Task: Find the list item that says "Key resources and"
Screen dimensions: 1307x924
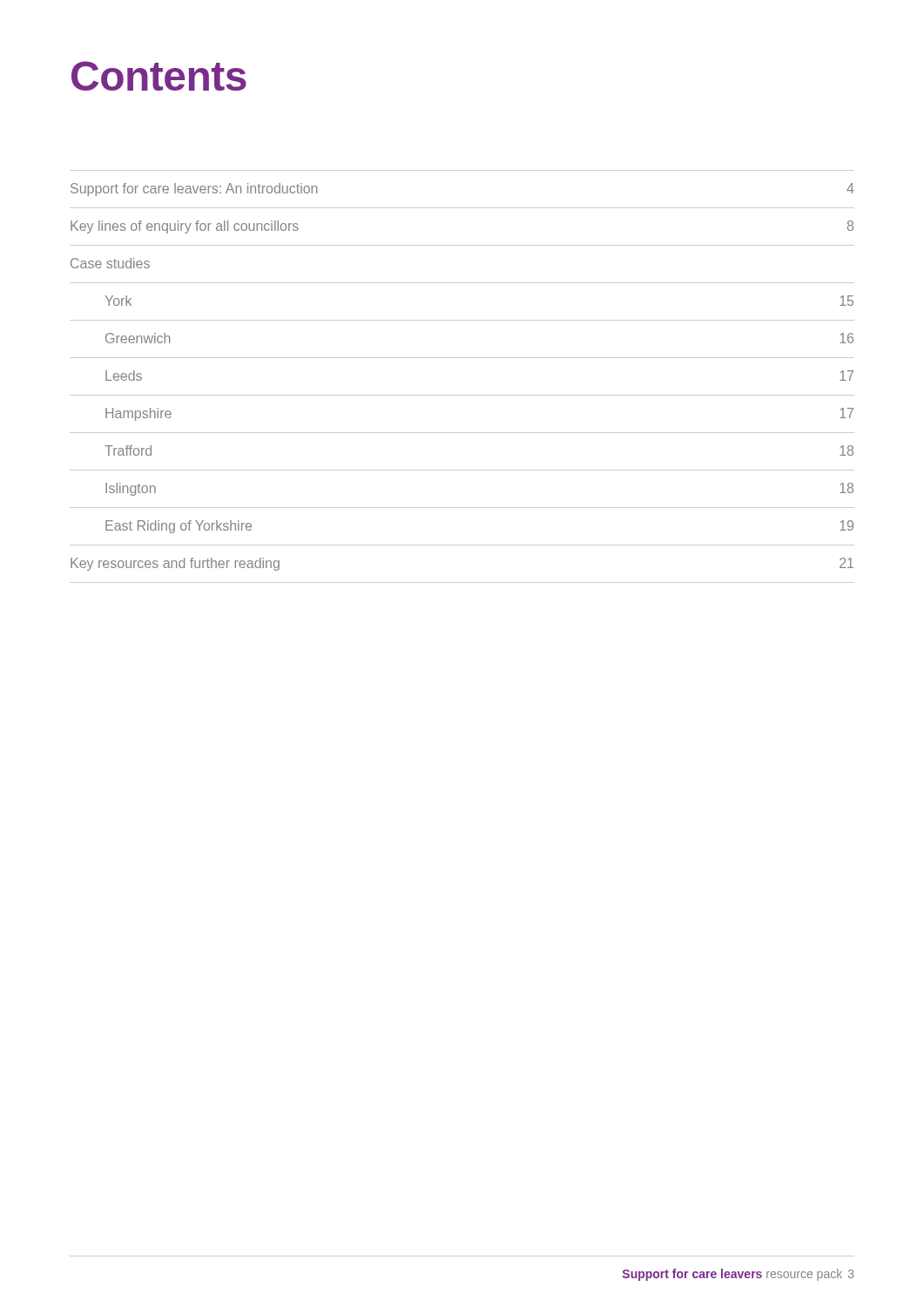Action: click(169, 564)
